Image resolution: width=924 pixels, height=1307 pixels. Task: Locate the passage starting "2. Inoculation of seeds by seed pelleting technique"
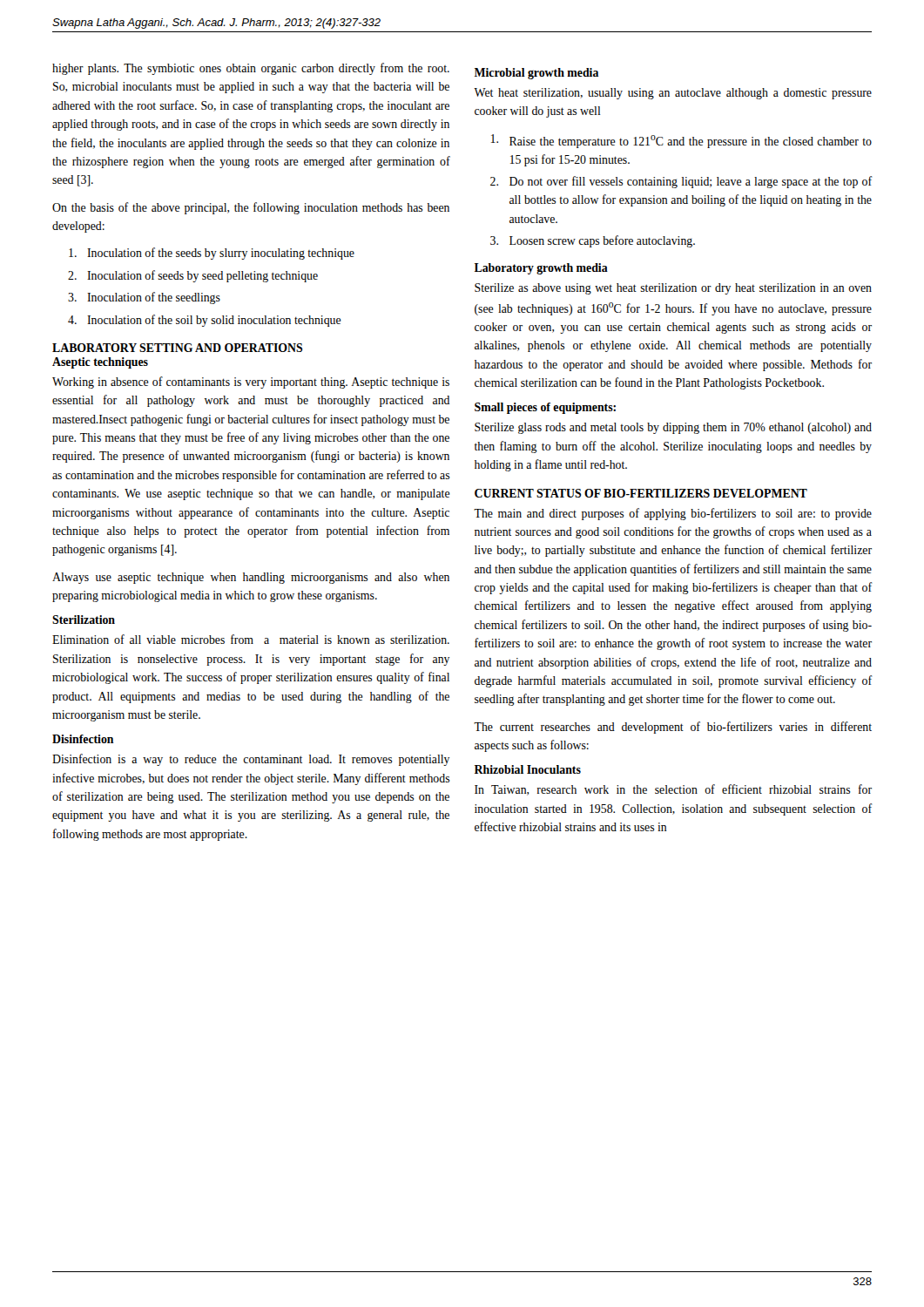259,276
